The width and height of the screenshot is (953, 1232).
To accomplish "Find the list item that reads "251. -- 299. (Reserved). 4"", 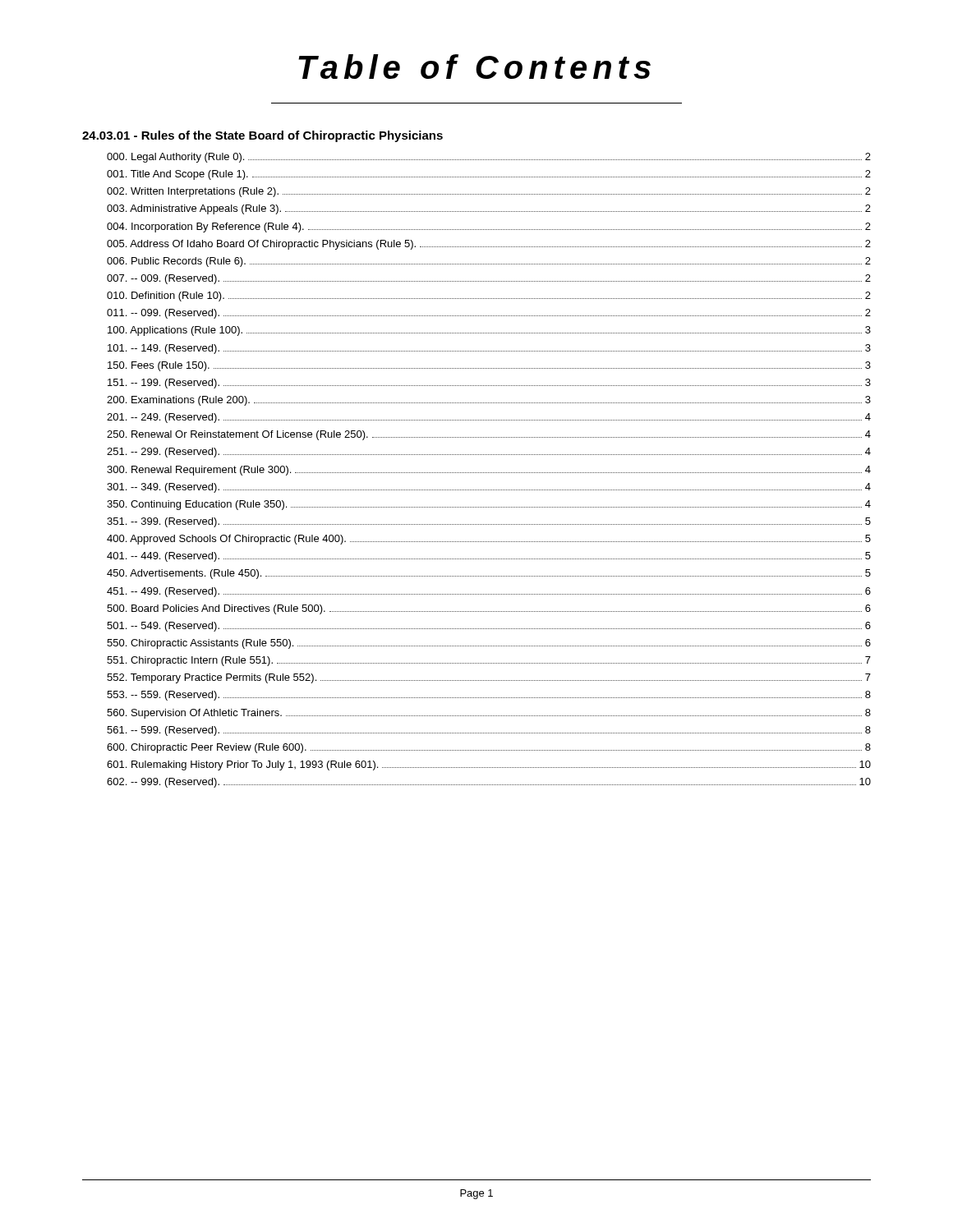I will coord(476,452).
